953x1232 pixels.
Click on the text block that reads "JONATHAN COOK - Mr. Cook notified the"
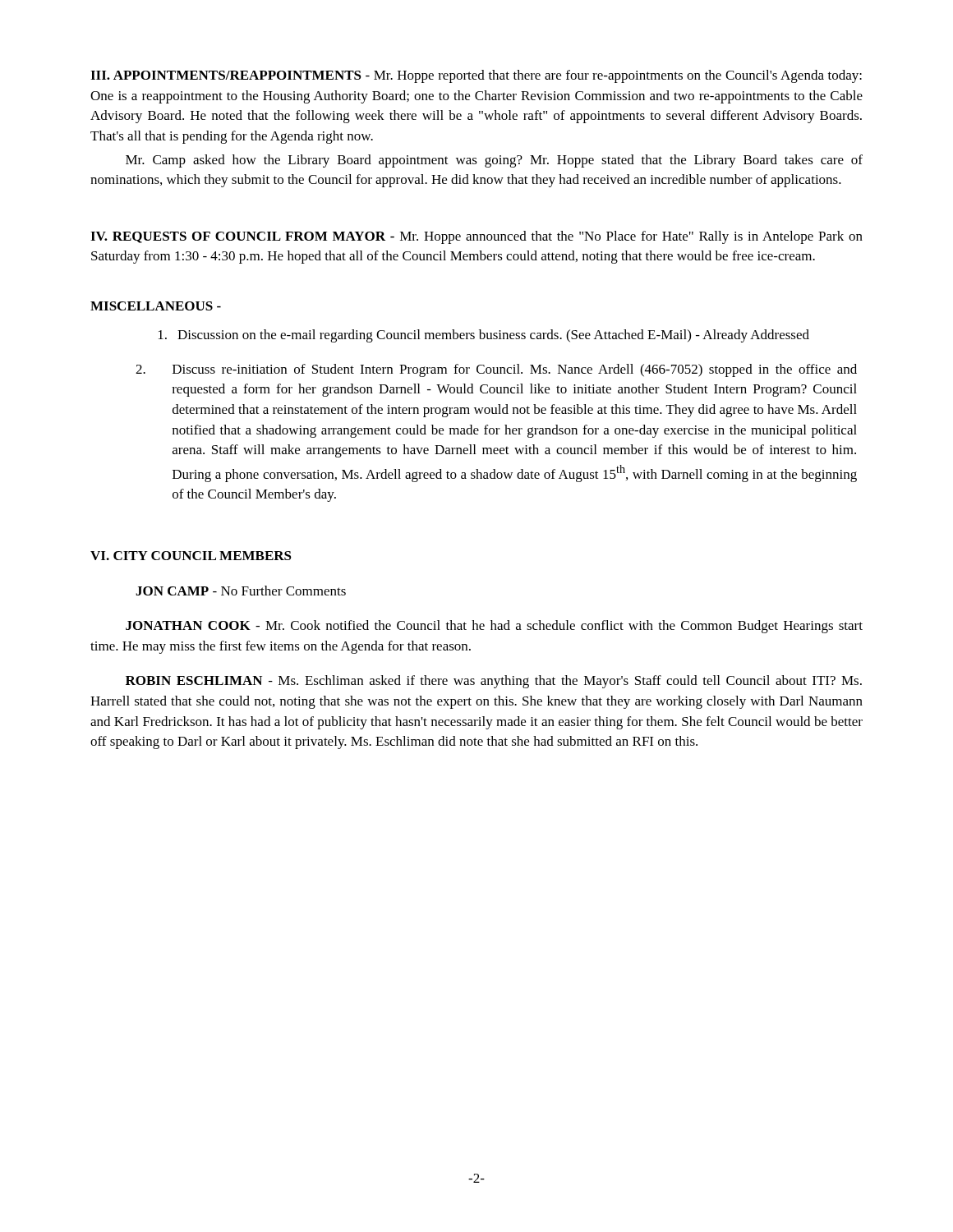tap(476, 636)
